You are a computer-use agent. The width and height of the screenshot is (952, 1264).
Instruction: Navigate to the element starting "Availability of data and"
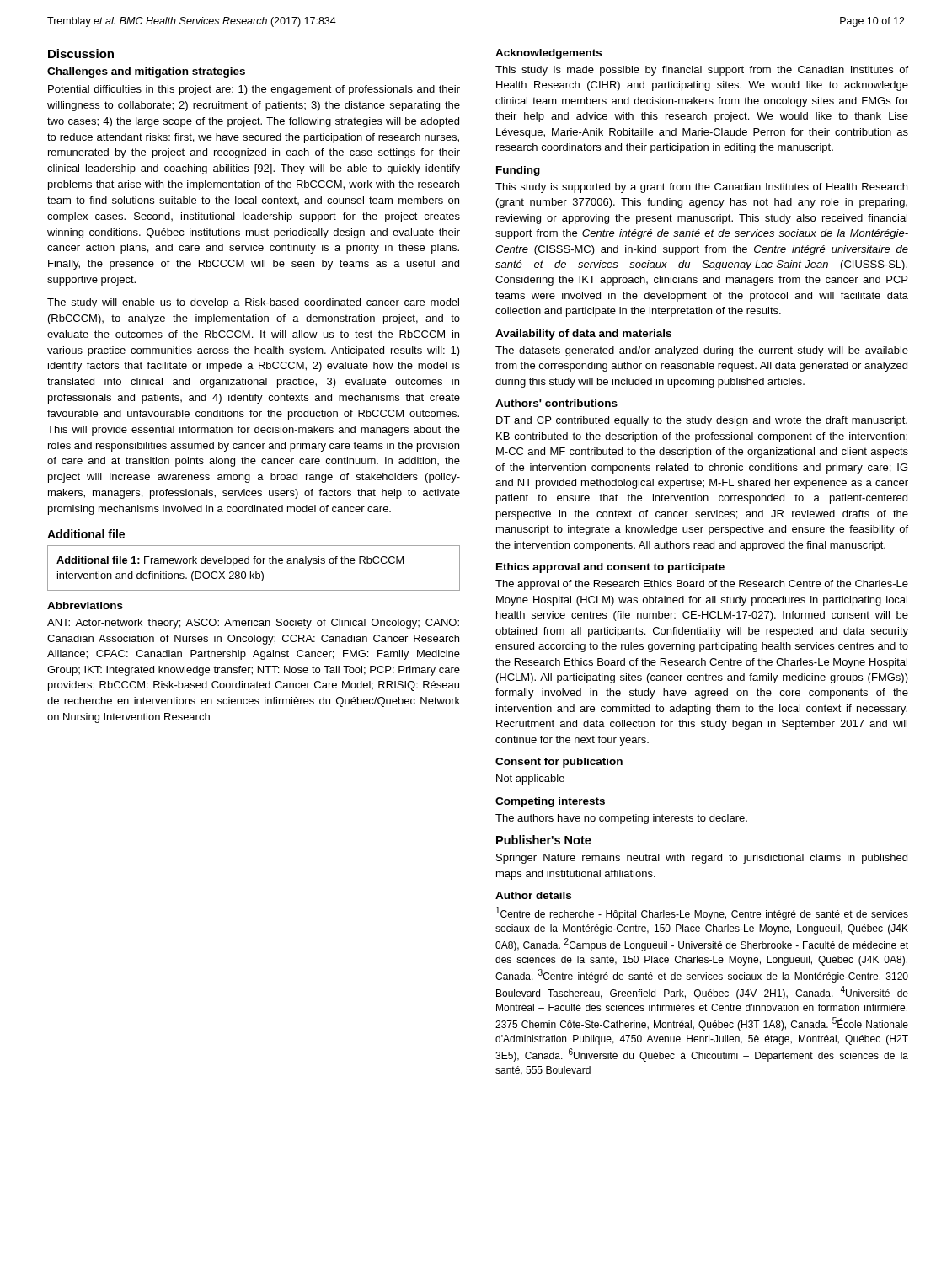point(584,333)
